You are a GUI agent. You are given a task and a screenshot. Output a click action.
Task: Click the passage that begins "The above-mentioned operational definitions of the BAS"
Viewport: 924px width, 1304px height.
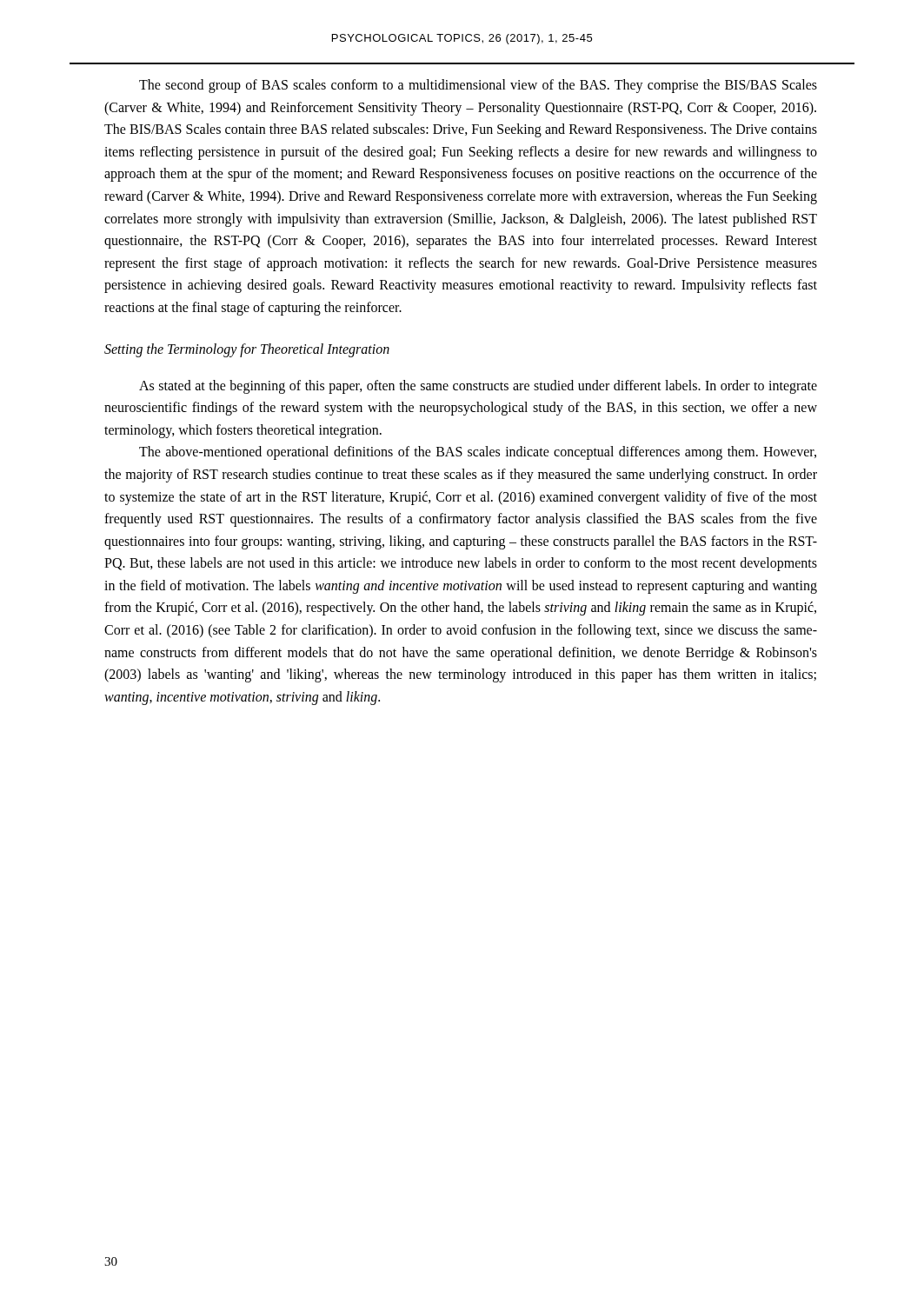[x=461, y=575]
